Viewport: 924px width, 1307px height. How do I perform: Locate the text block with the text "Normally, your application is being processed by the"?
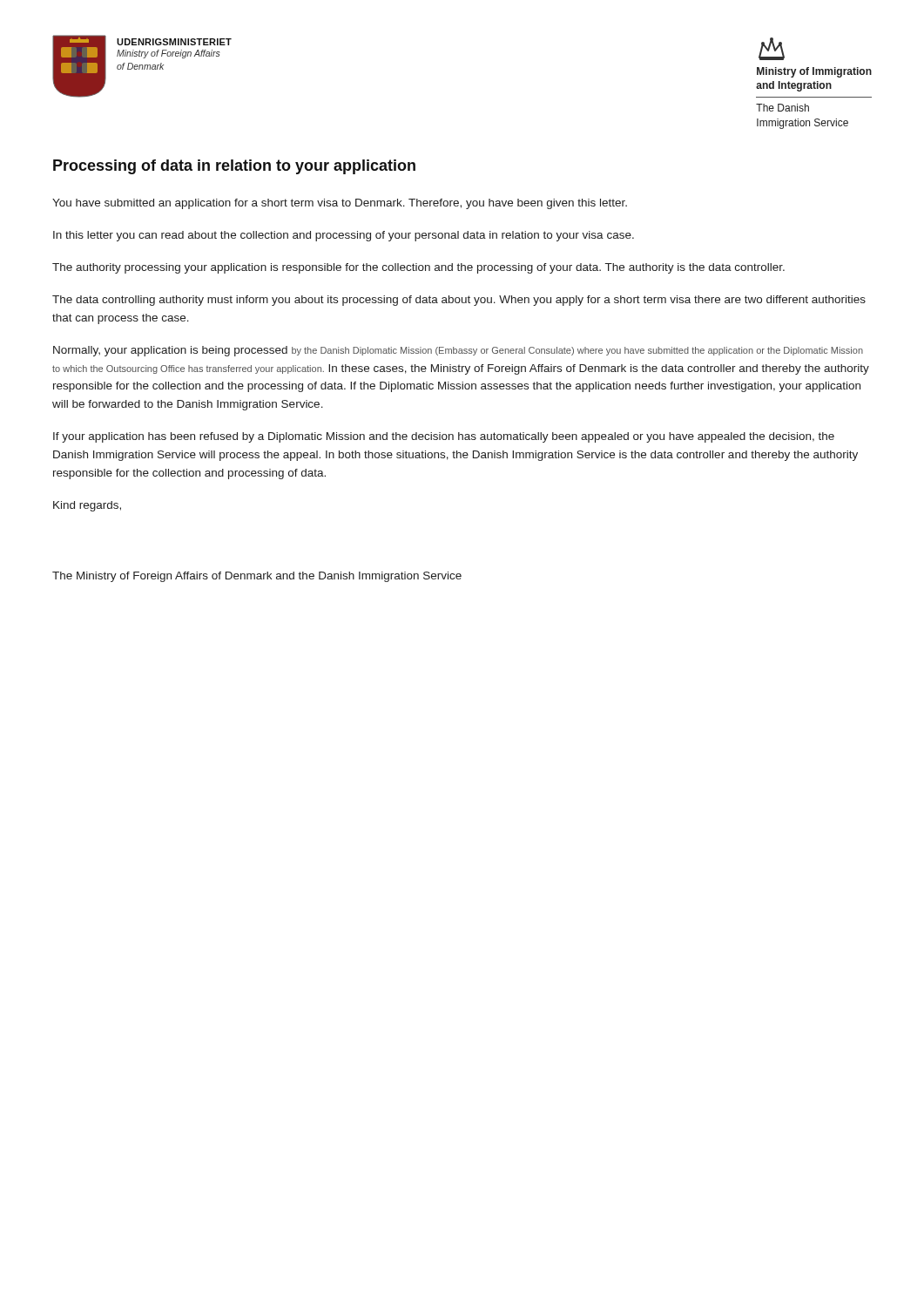pos(461,377)
